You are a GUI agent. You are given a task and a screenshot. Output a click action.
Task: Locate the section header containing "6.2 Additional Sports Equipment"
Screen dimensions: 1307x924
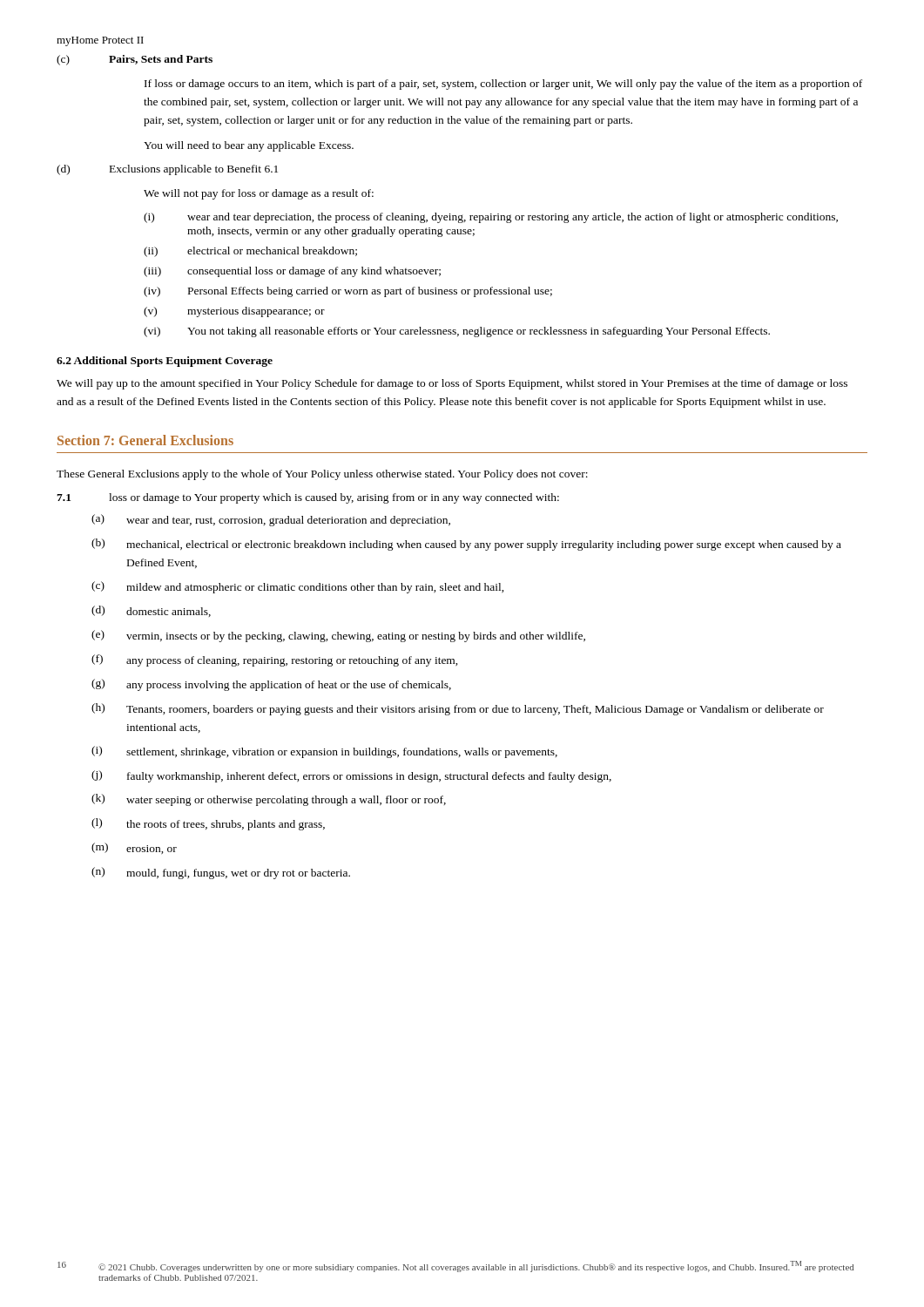pos(165,360)
